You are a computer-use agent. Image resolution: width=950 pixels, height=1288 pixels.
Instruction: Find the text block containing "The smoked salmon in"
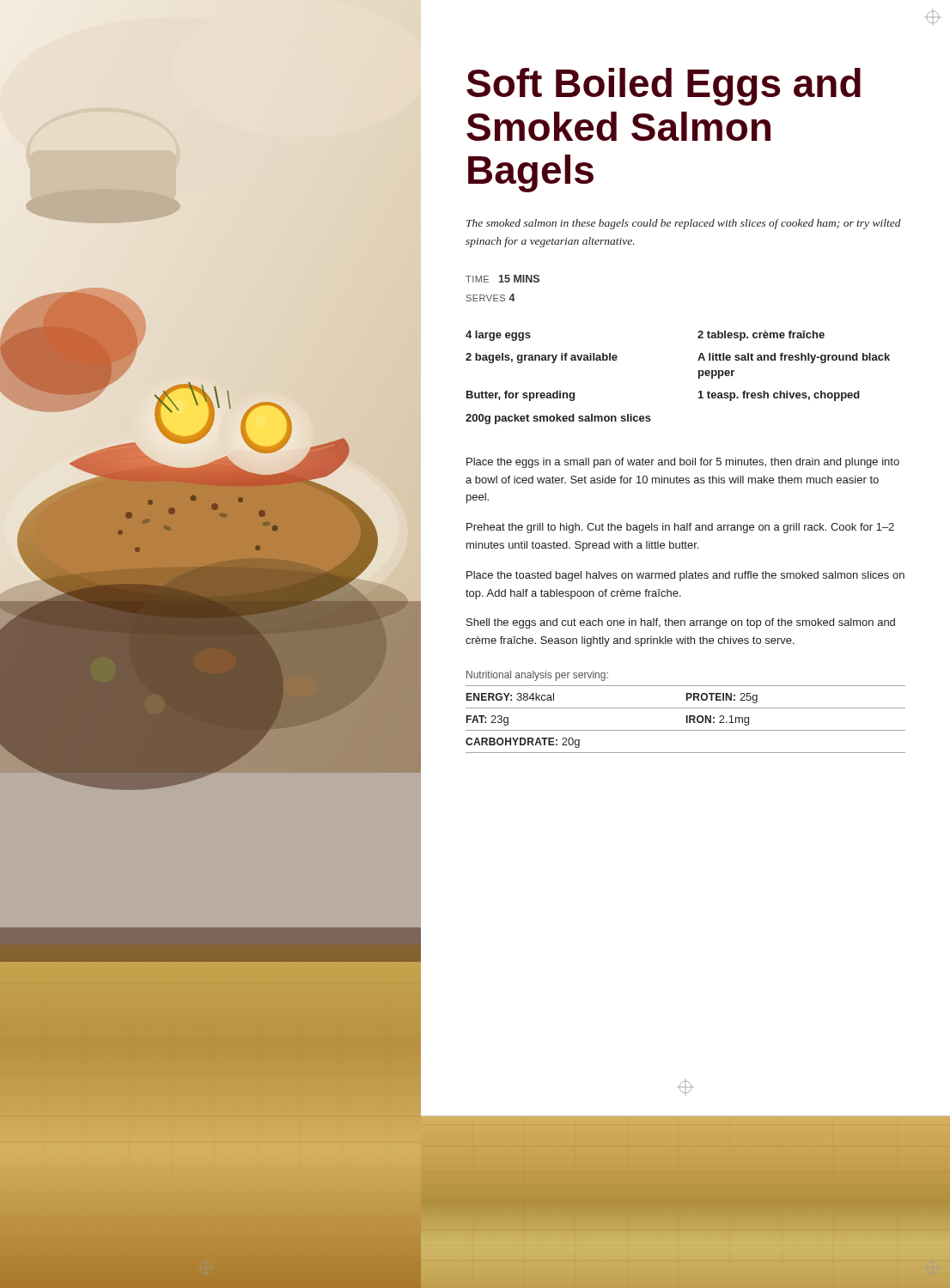click(x=683, y=232)
